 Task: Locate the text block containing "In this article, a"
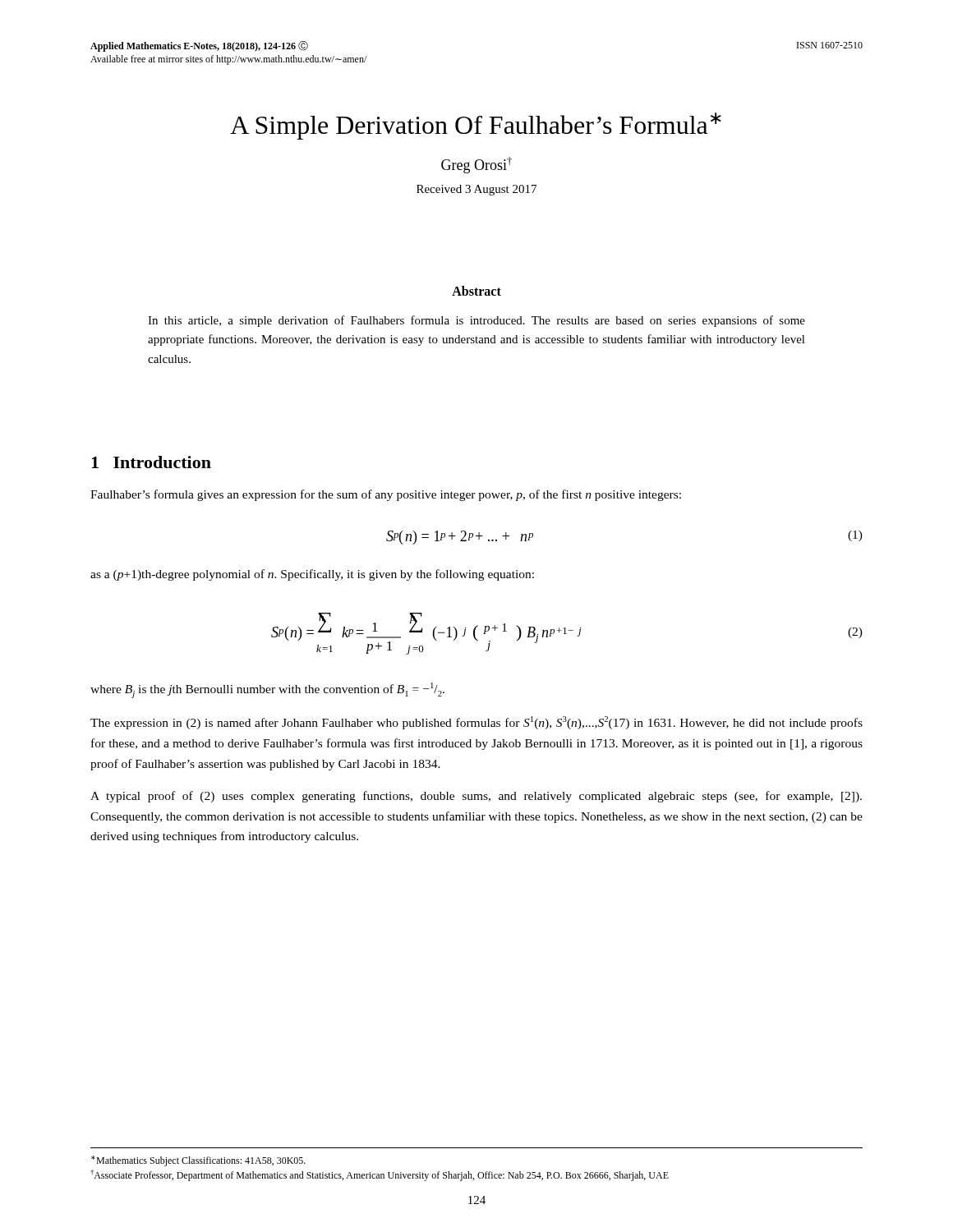476,340
